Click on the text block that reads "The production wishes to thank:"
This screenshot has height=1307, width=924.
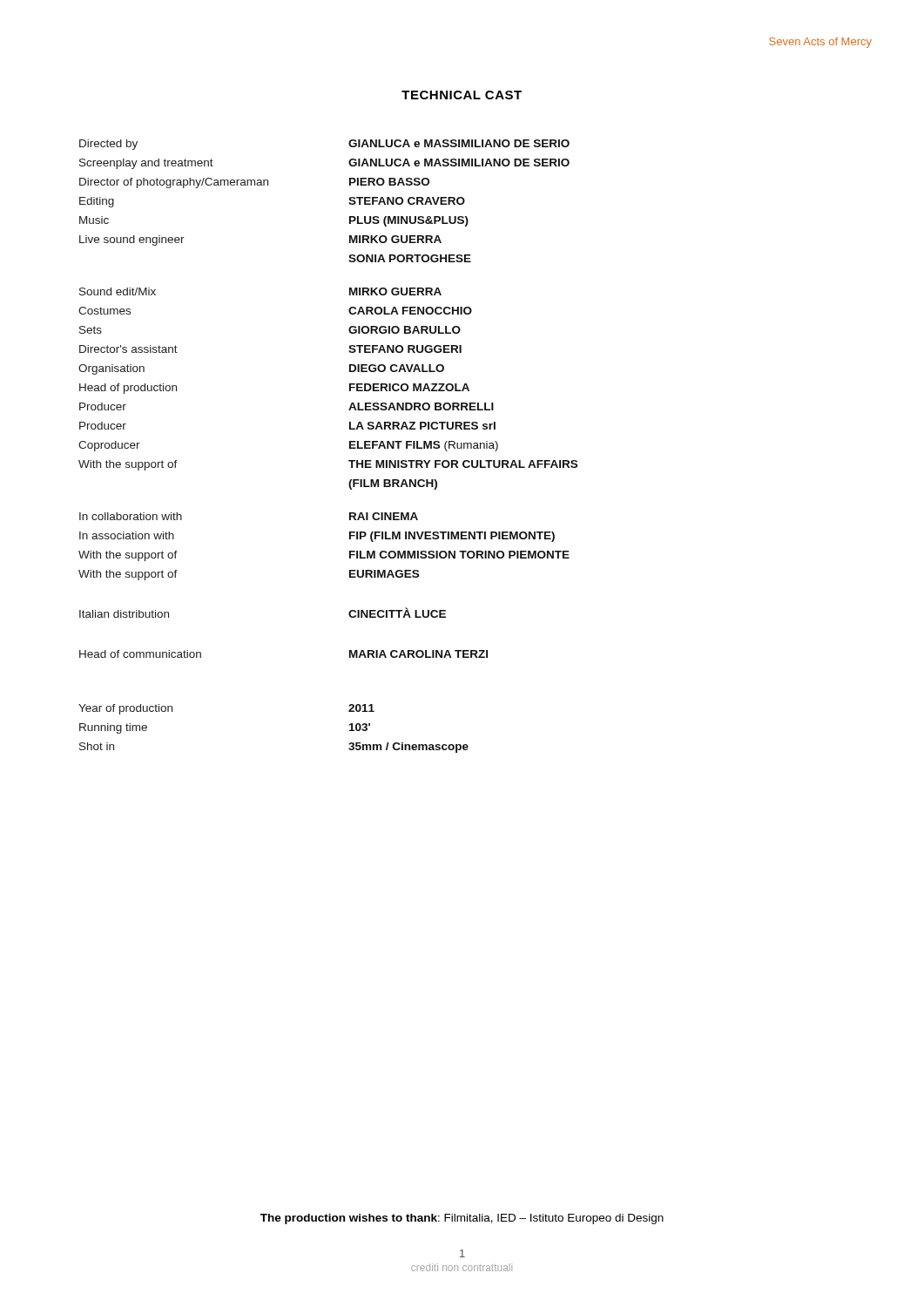(x=462, y=1218)
